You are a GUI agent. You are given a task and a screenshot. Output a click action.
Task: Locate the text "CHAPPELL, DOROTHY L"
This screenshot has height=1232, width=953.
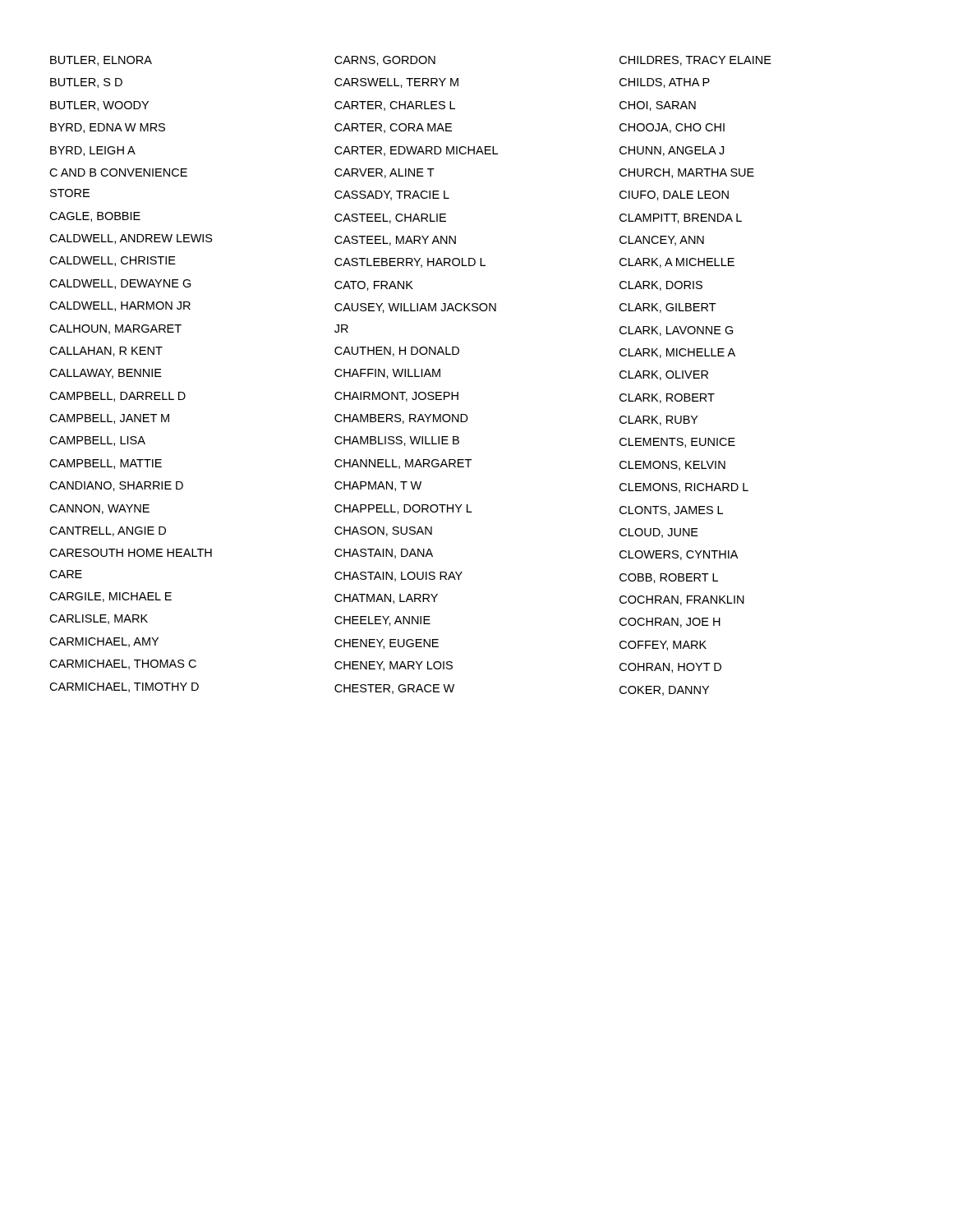click(x=403, y=508)
